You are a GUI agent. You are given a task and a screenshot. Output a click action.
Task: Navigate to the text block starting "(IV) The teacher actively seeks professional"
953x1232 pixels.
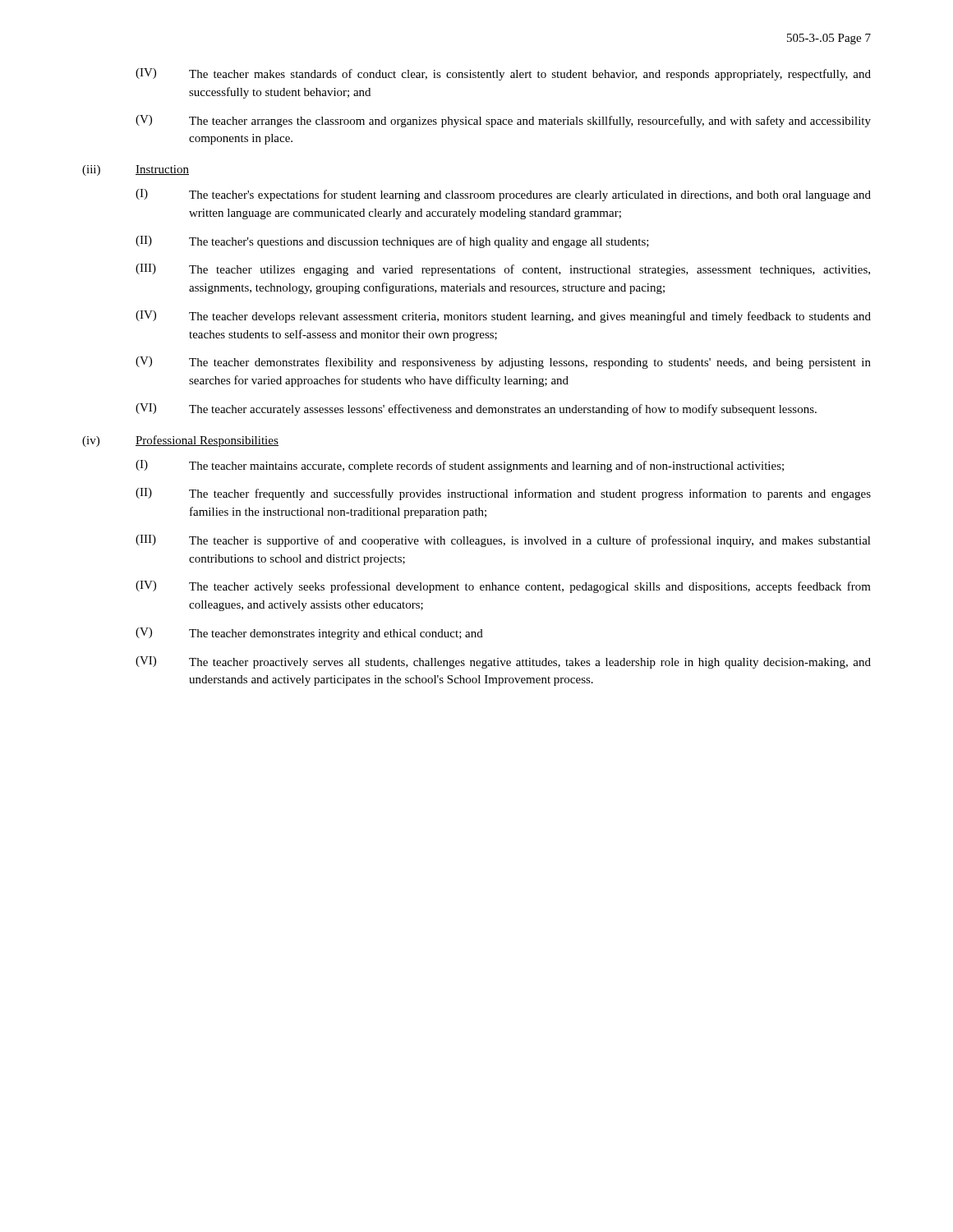[503, 596]
